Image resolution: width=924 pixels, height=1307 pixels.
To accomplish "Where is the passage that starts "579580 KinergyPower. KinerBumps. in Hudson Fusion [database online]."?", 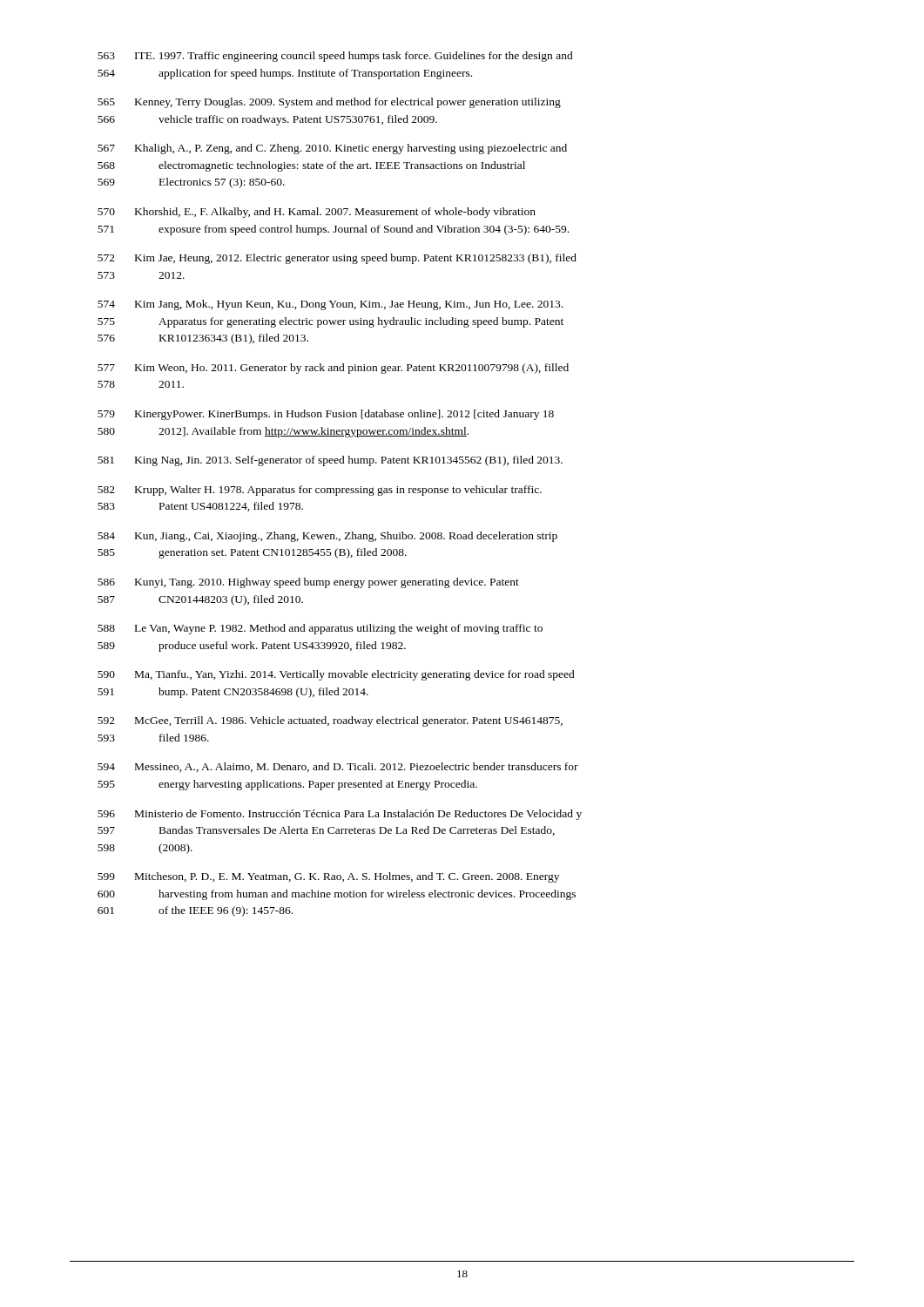I will pyautogui.click(x=462, y=422).
